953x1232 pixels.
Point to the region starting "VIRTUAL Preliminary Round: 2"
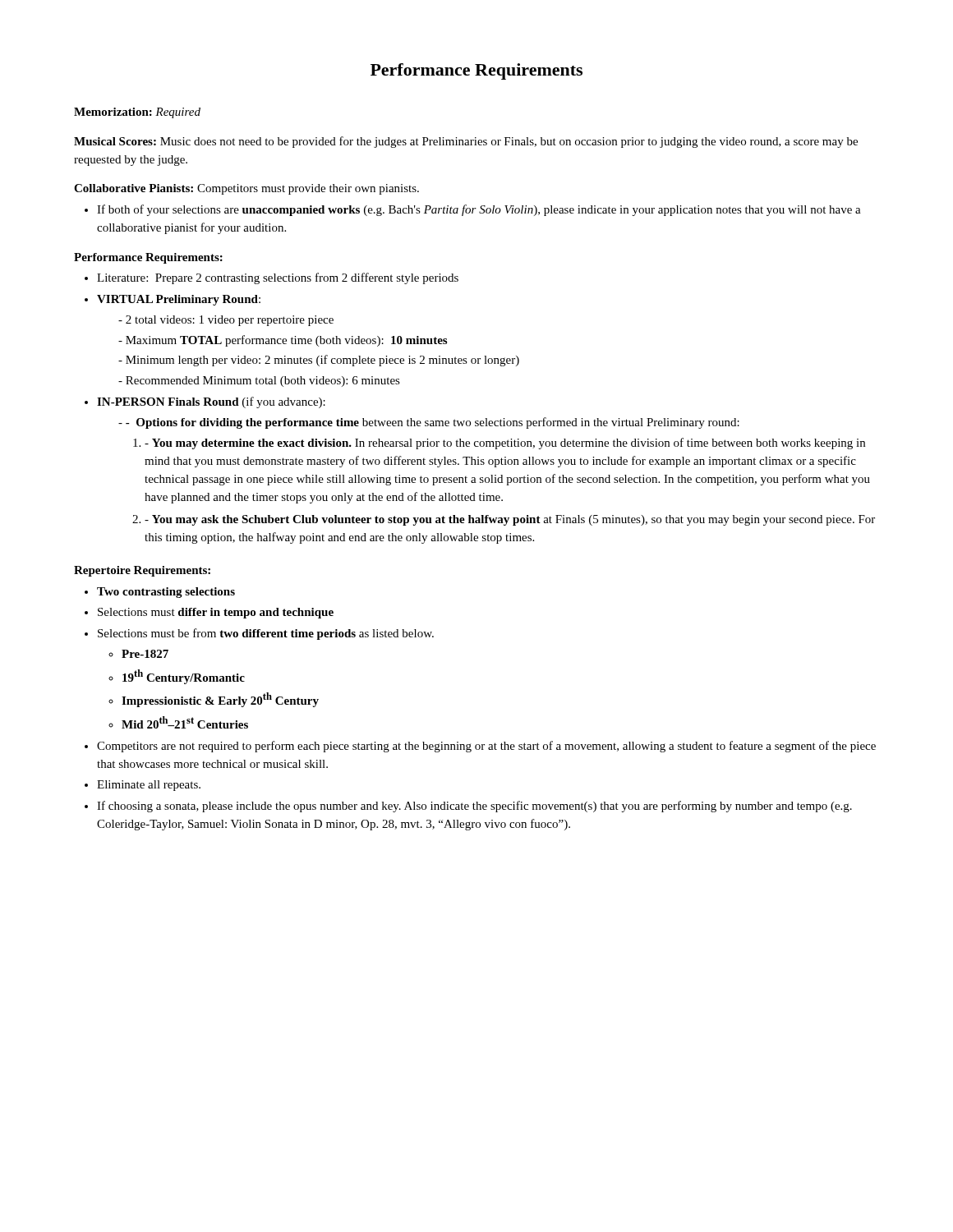(x=179, y=300)
